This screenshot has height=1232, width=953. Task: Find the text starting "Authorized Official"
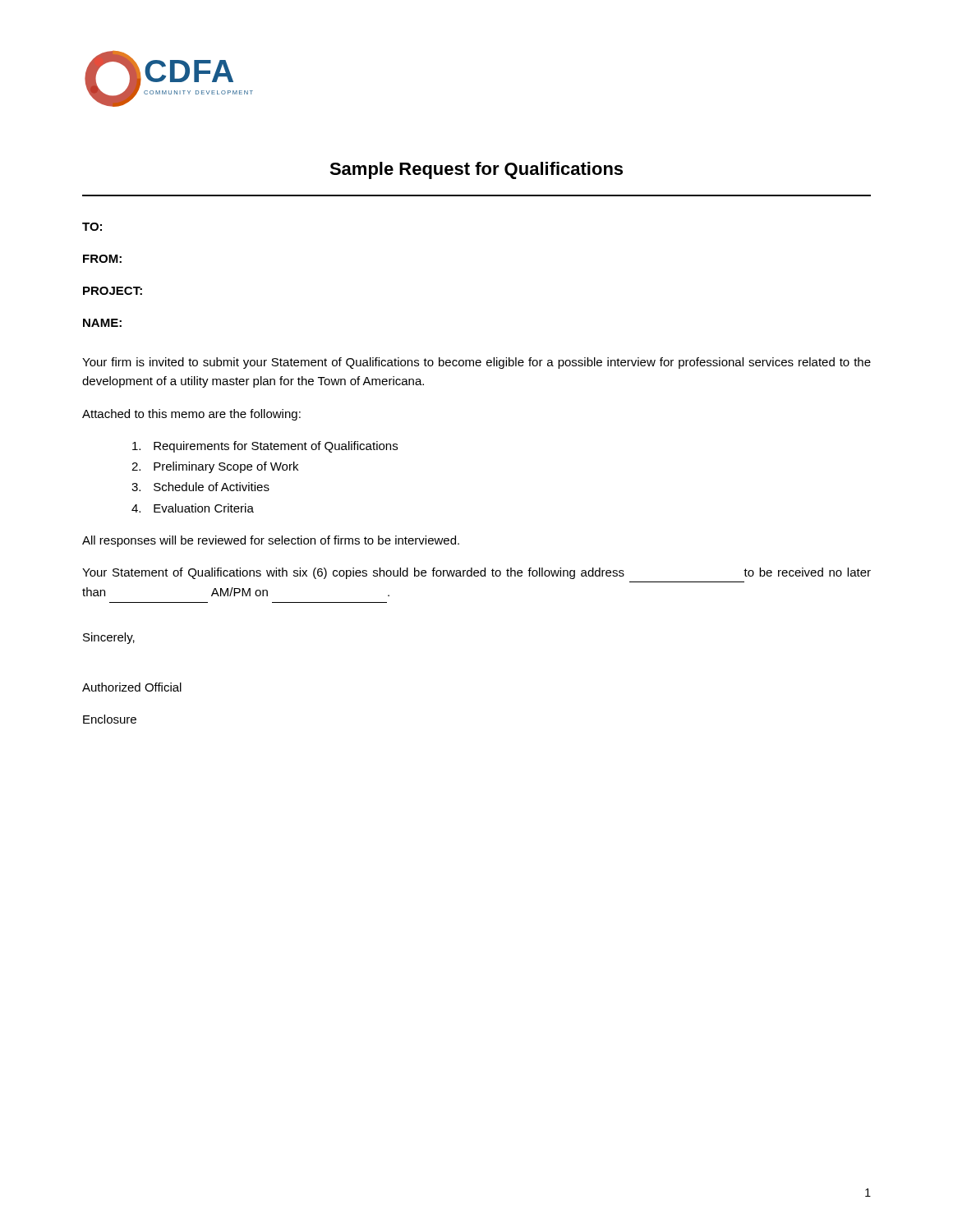[132, 687]
